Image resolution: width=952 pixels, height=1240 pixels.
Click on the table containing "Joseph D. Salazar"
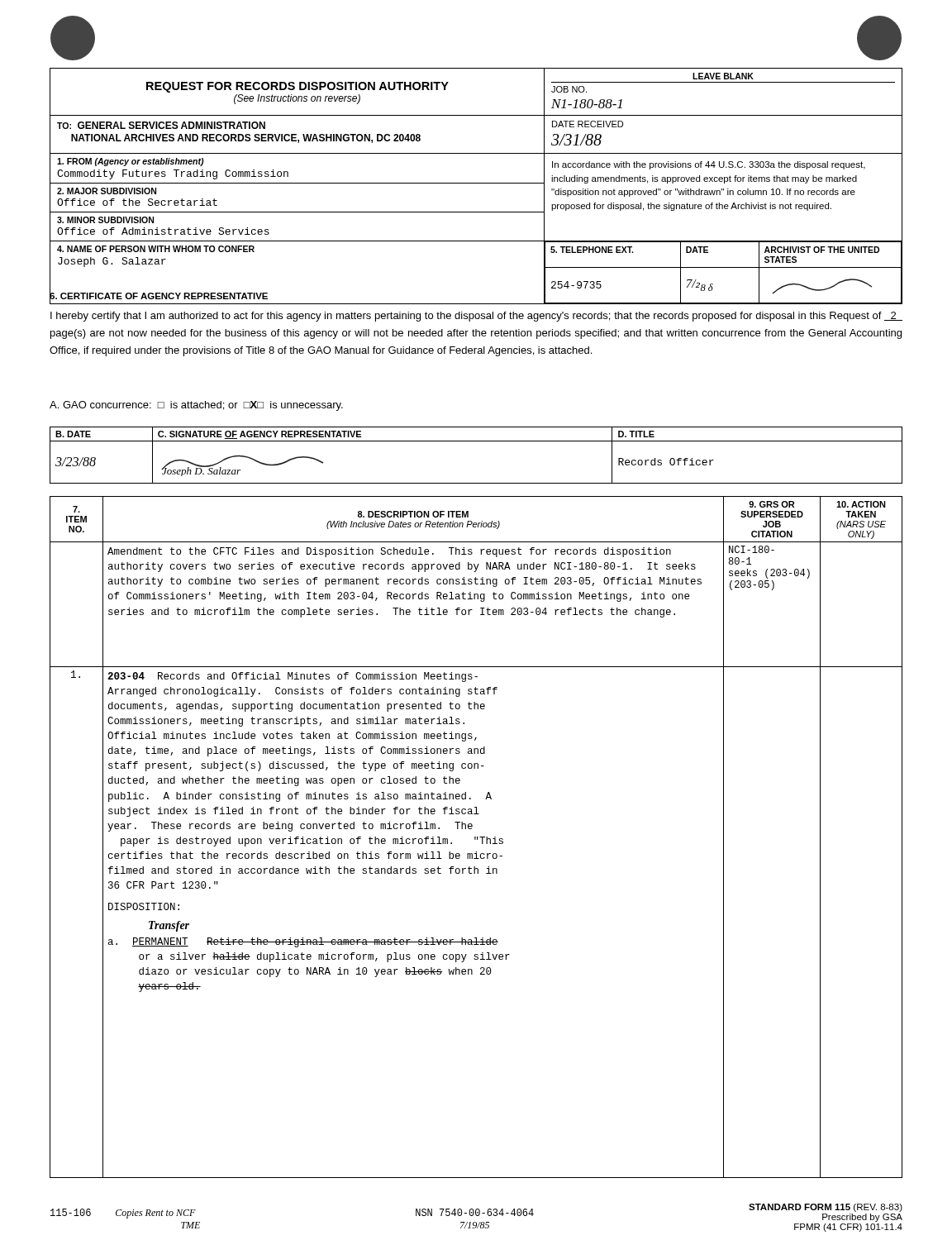[x=476, y=455]
